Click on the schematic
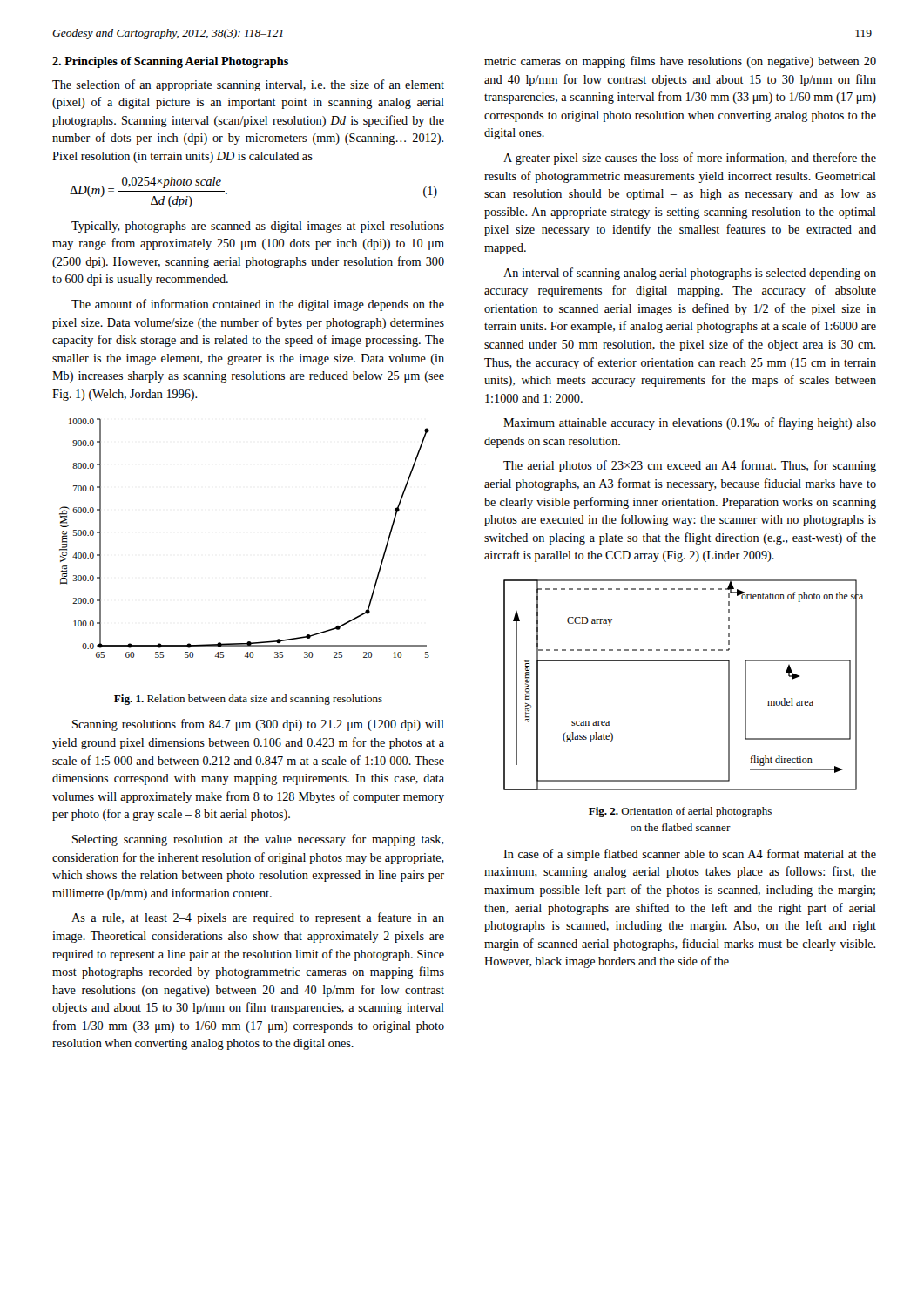This screenshot has width=924, height=1307. tap(680, 687)
